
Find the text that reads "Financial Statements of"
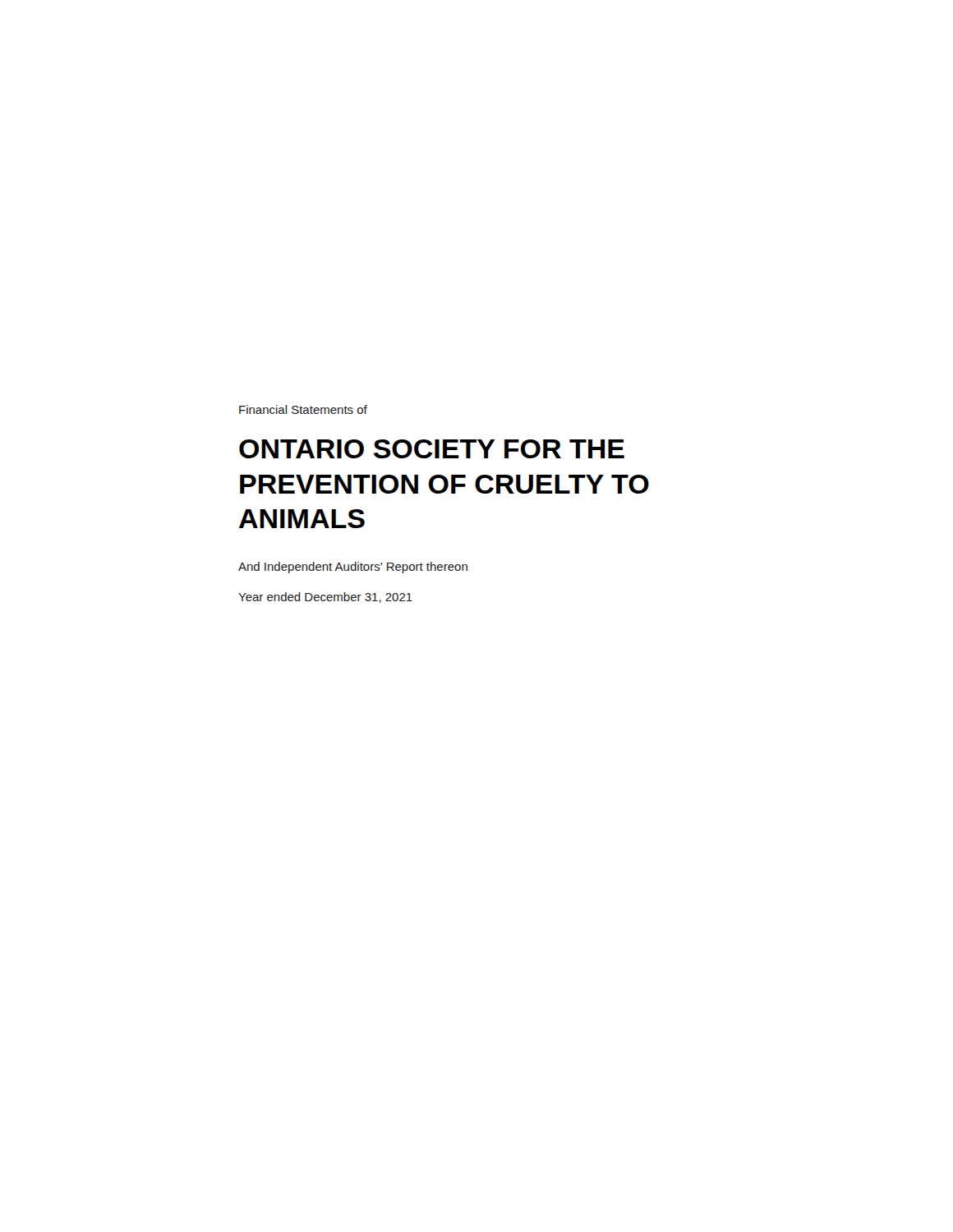click(x=303, y=409)
